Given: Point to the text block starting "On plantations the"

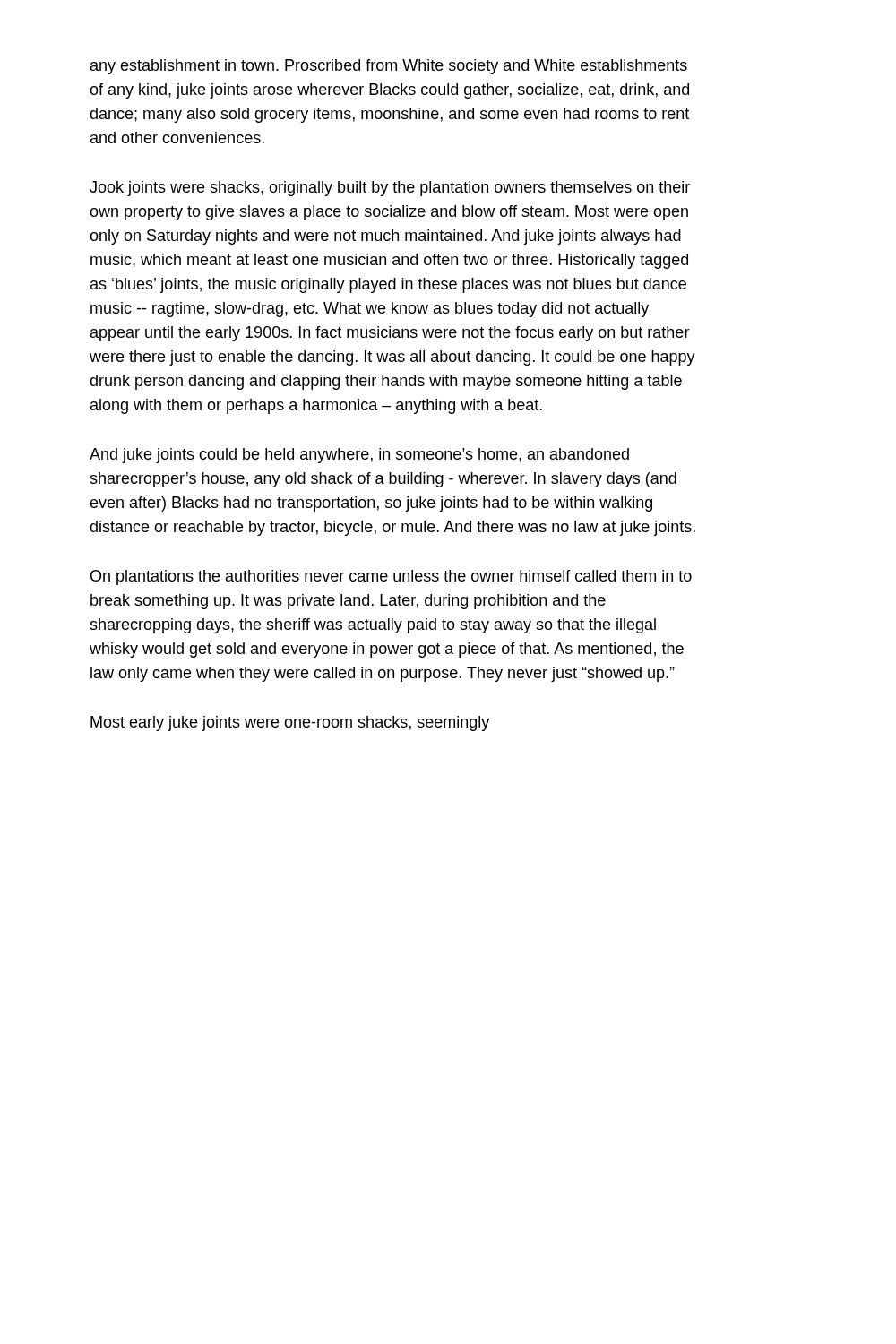Looking at the screenshot, I should click(391, 624).
